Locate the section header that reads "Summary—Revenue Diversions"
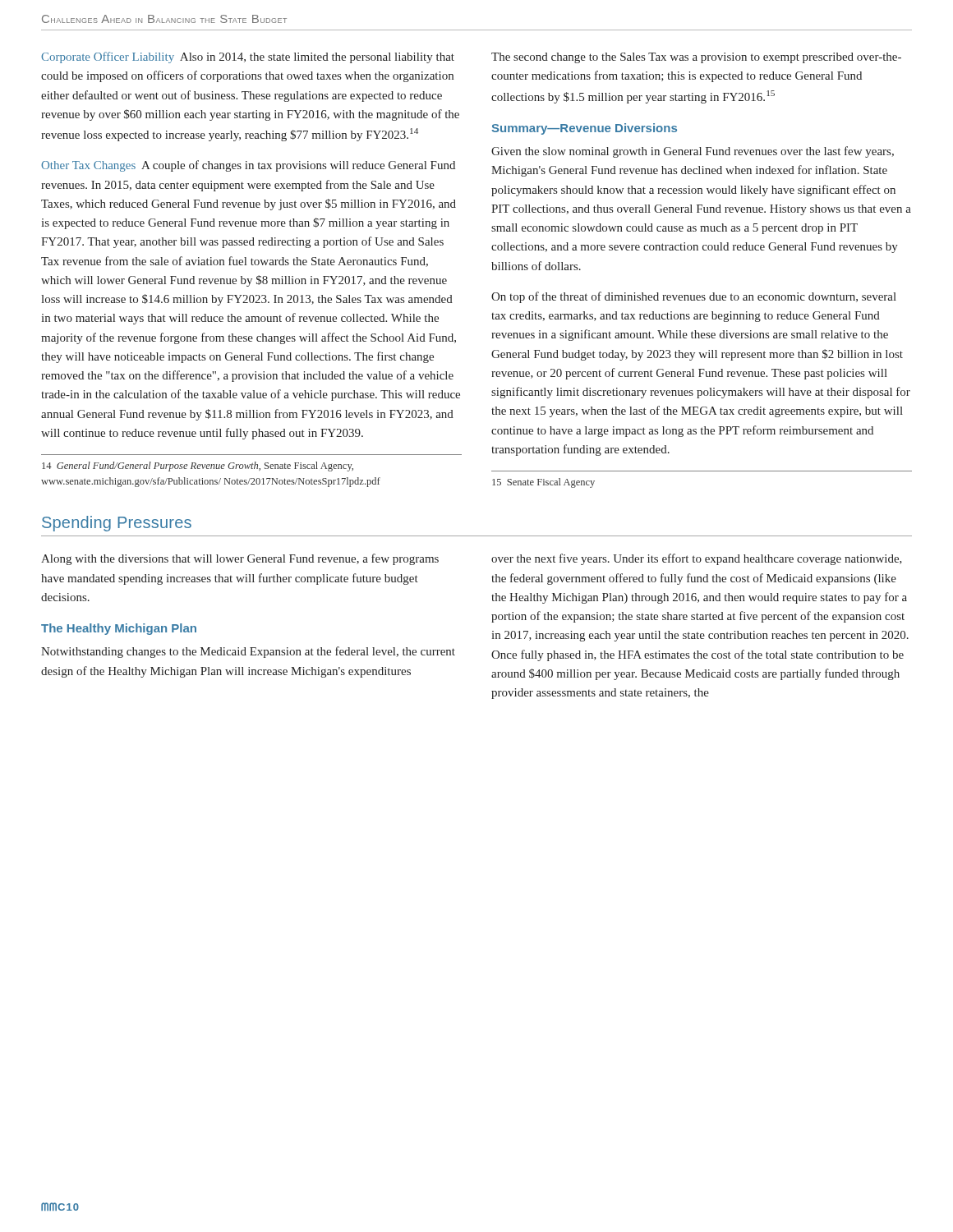 pos(585,129)
